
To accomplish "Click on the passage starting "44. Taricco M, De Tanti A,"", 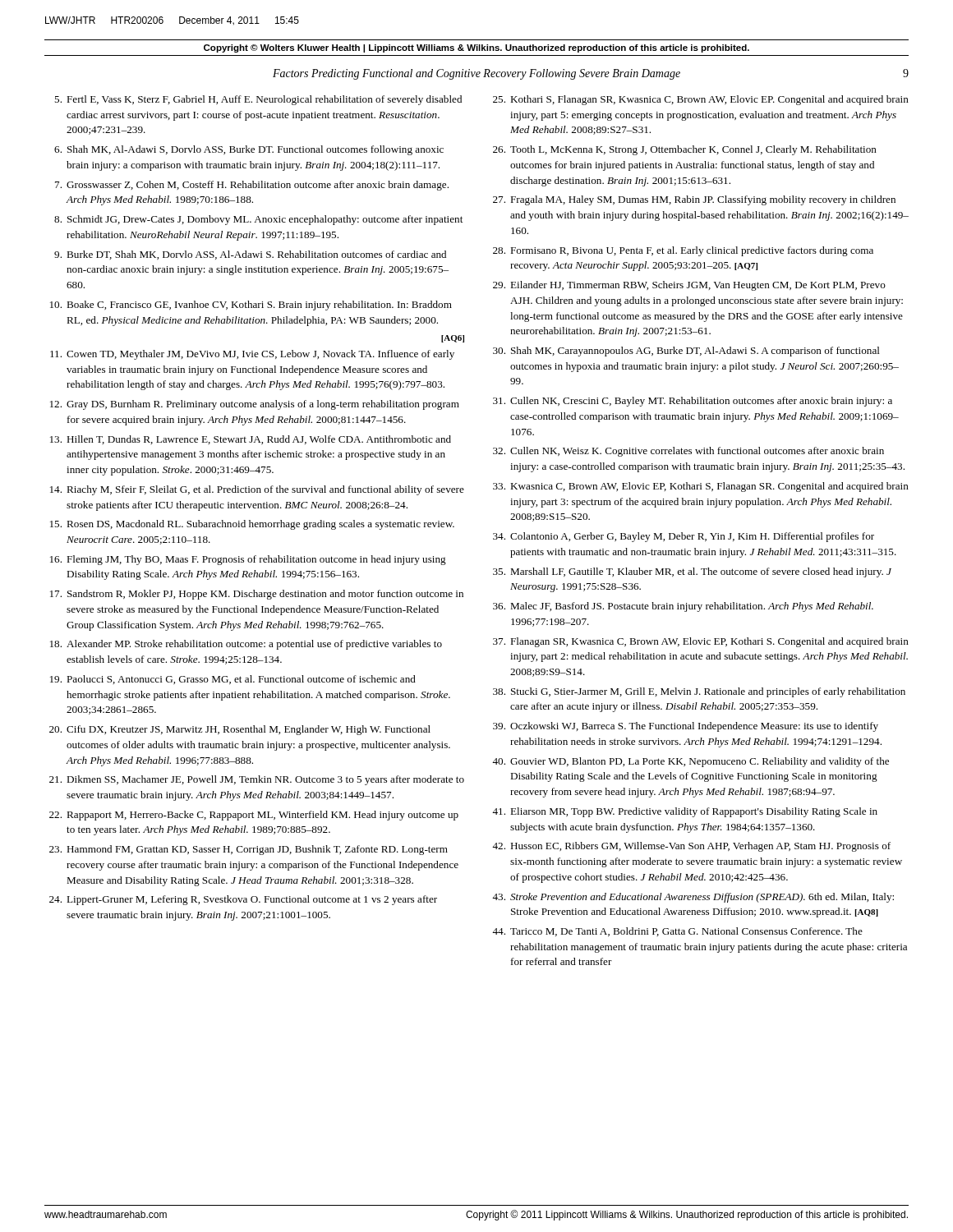I will coord(698,947).
